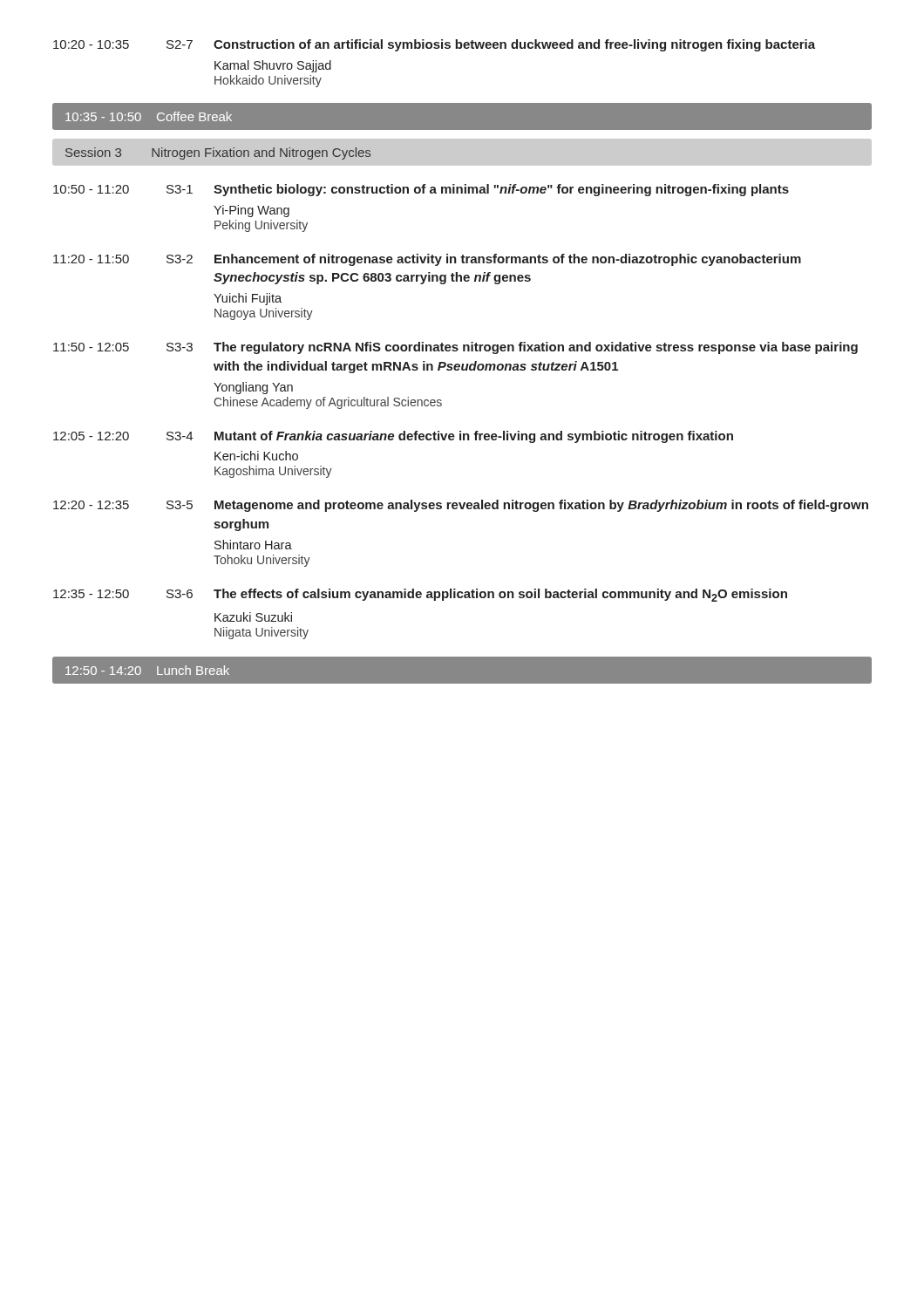Locate the block of text that opens with "11:50 - 12:05 S3-3"
This screenshot has width=924, height=1308.
[x=462, y=373]
